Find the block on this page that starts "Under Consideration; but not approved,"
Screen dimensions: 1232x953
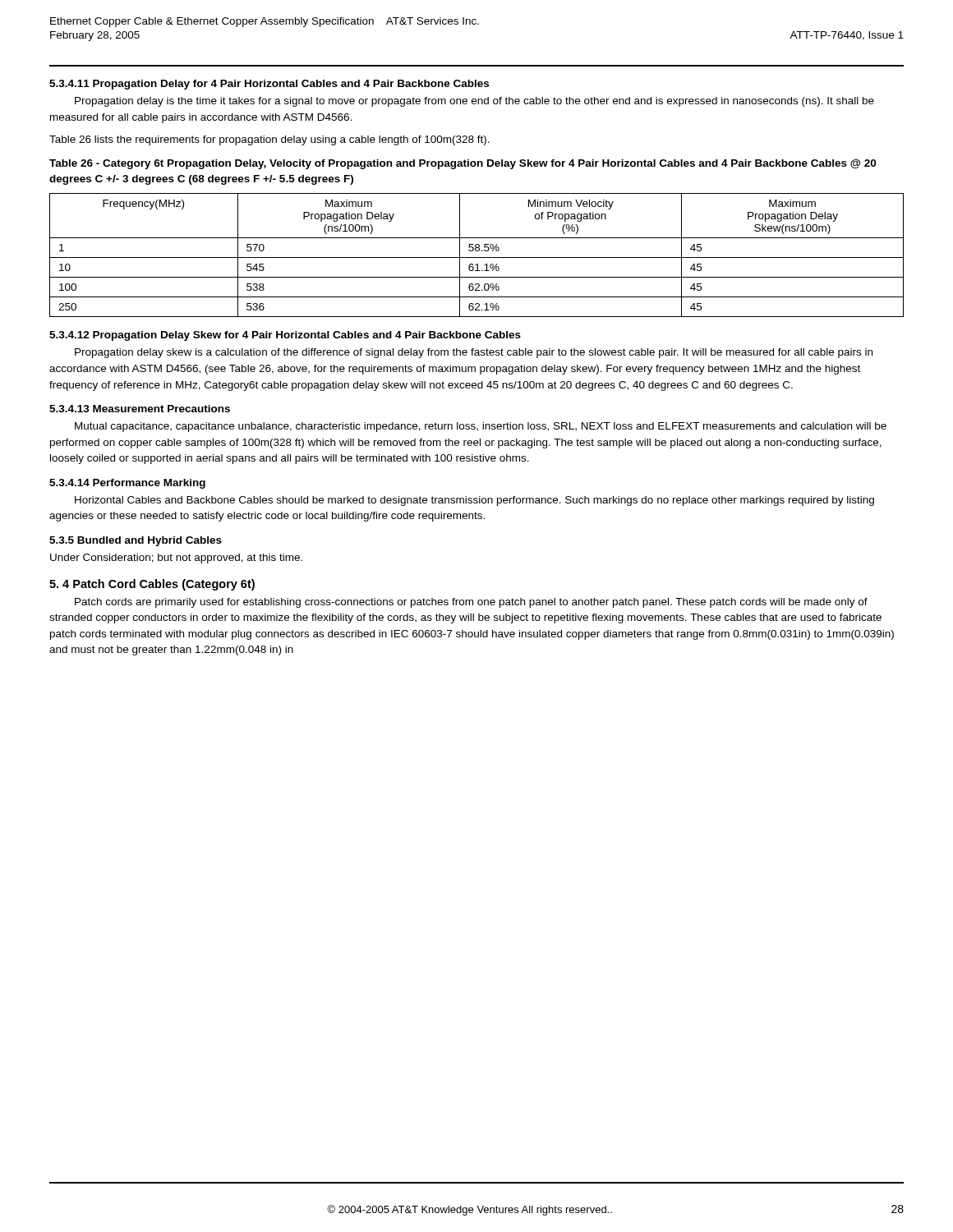coord(176,557)
